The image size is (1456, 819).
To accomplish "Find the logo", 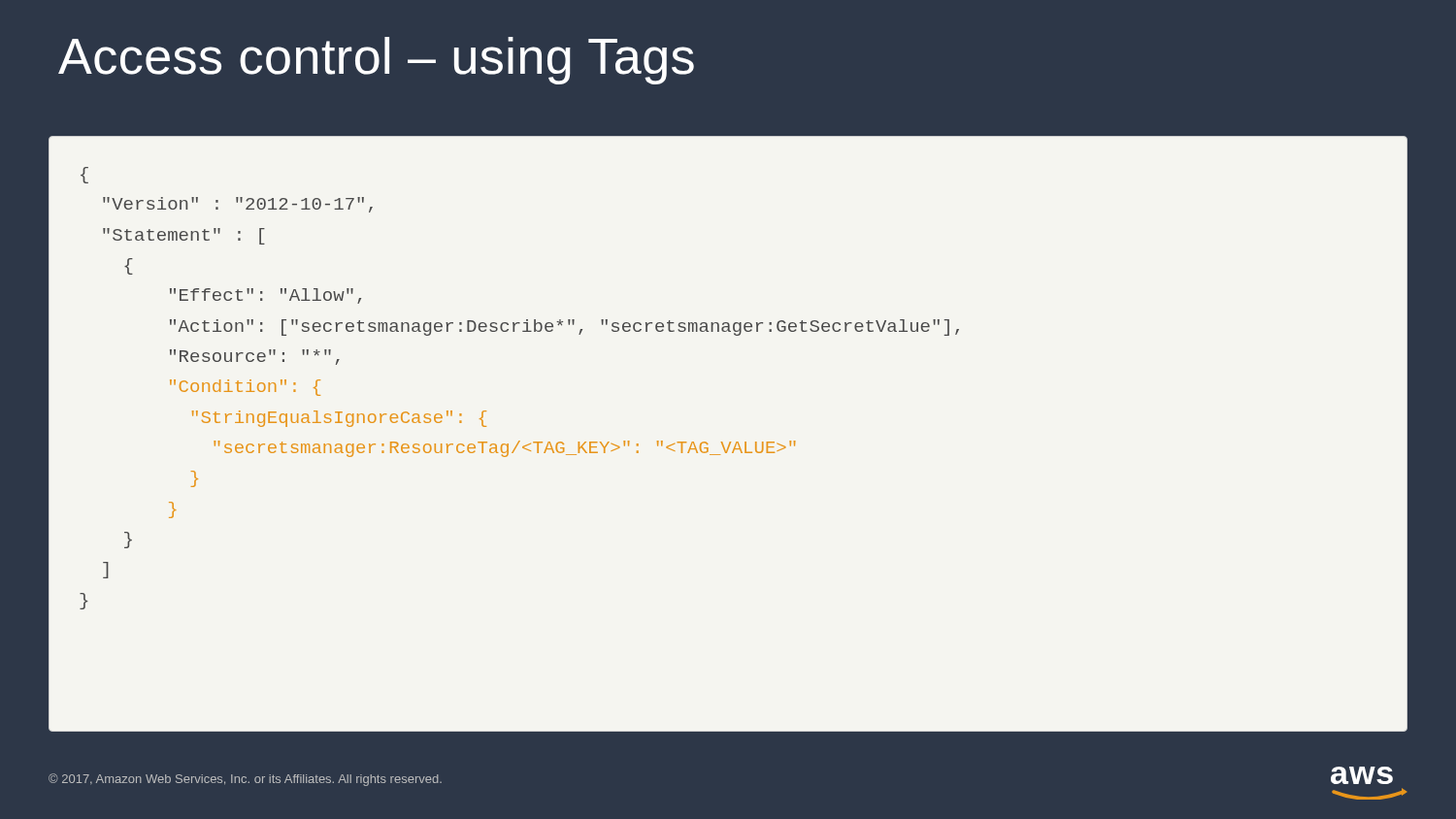I will [1369, 778].
